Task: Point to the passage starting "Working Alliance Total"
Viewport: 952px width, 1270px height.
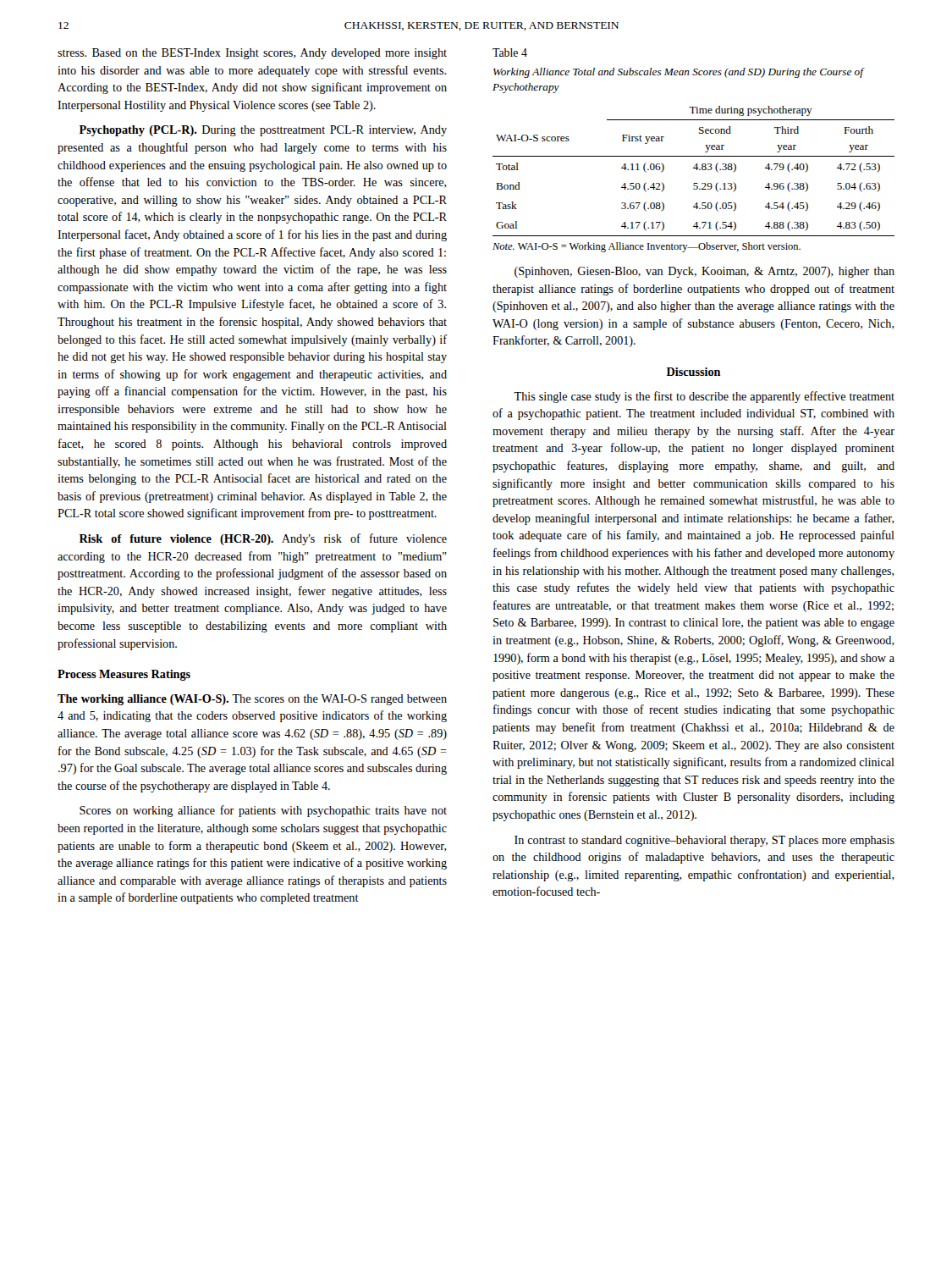Action: (x=678, y=79)
